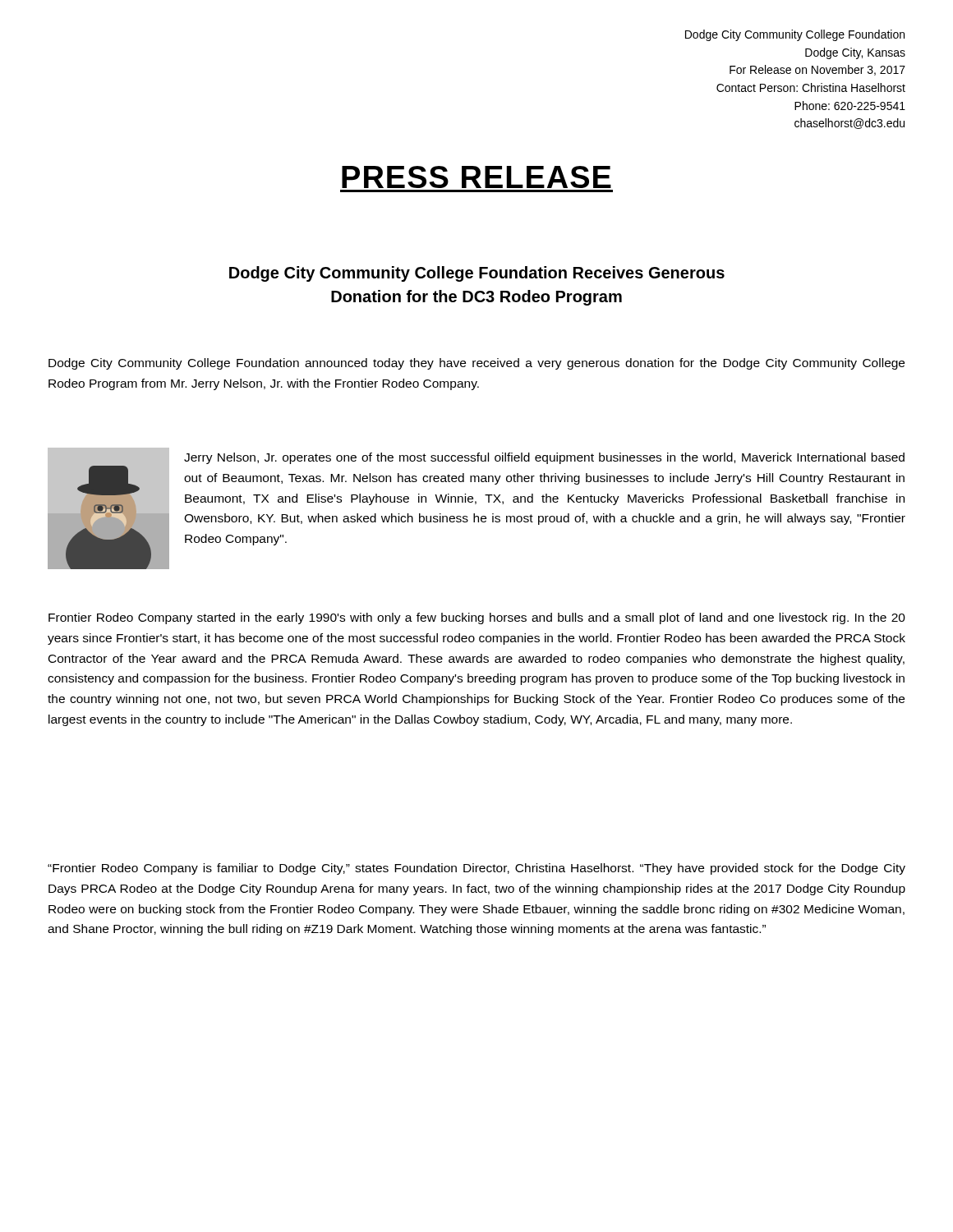
Task: Find the text block with the text "Jerry Nelson, Jr. operates one"
Action: 545,498
